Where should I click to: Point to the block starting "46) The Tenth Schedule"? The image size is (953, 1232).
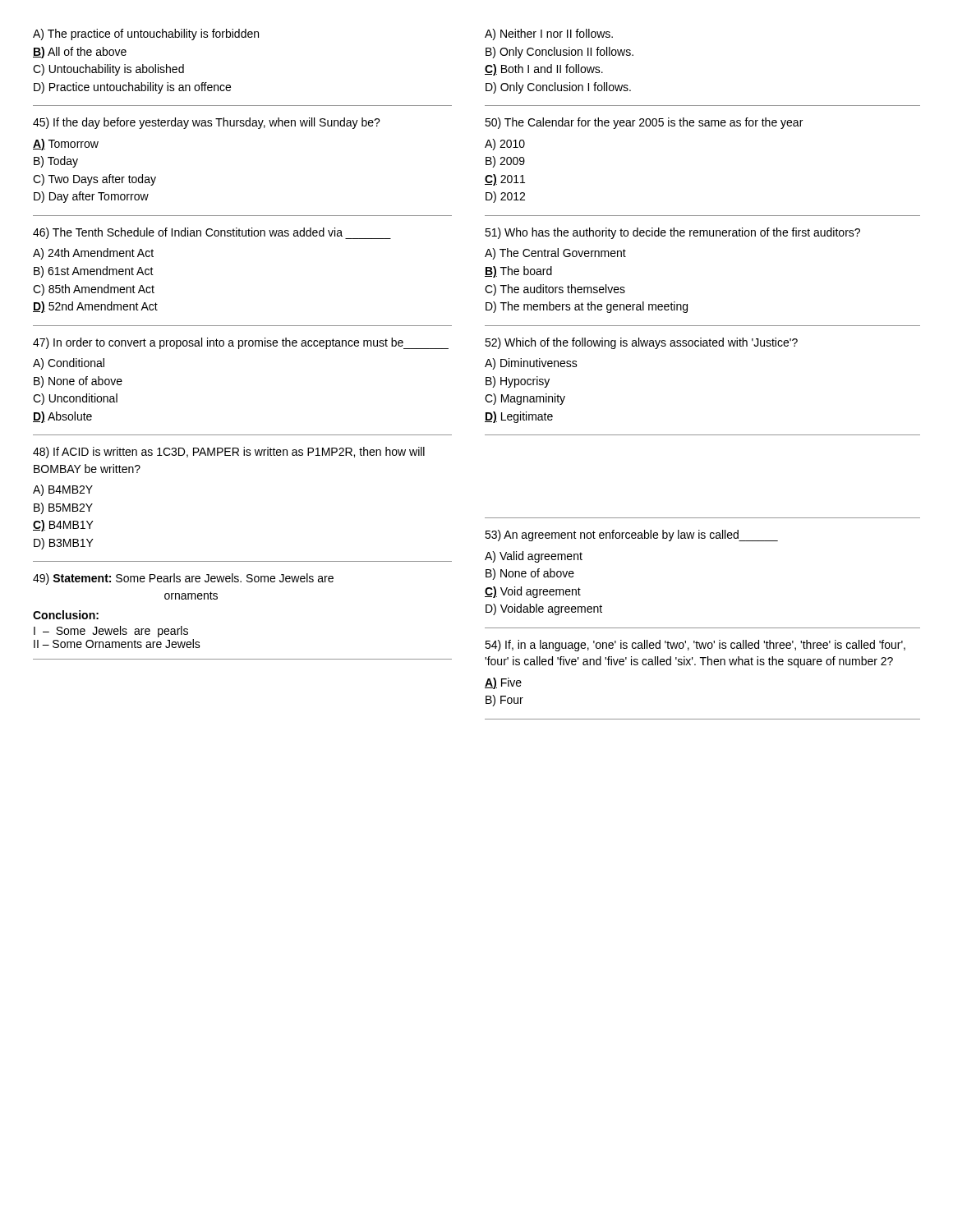tap(212, 232)
